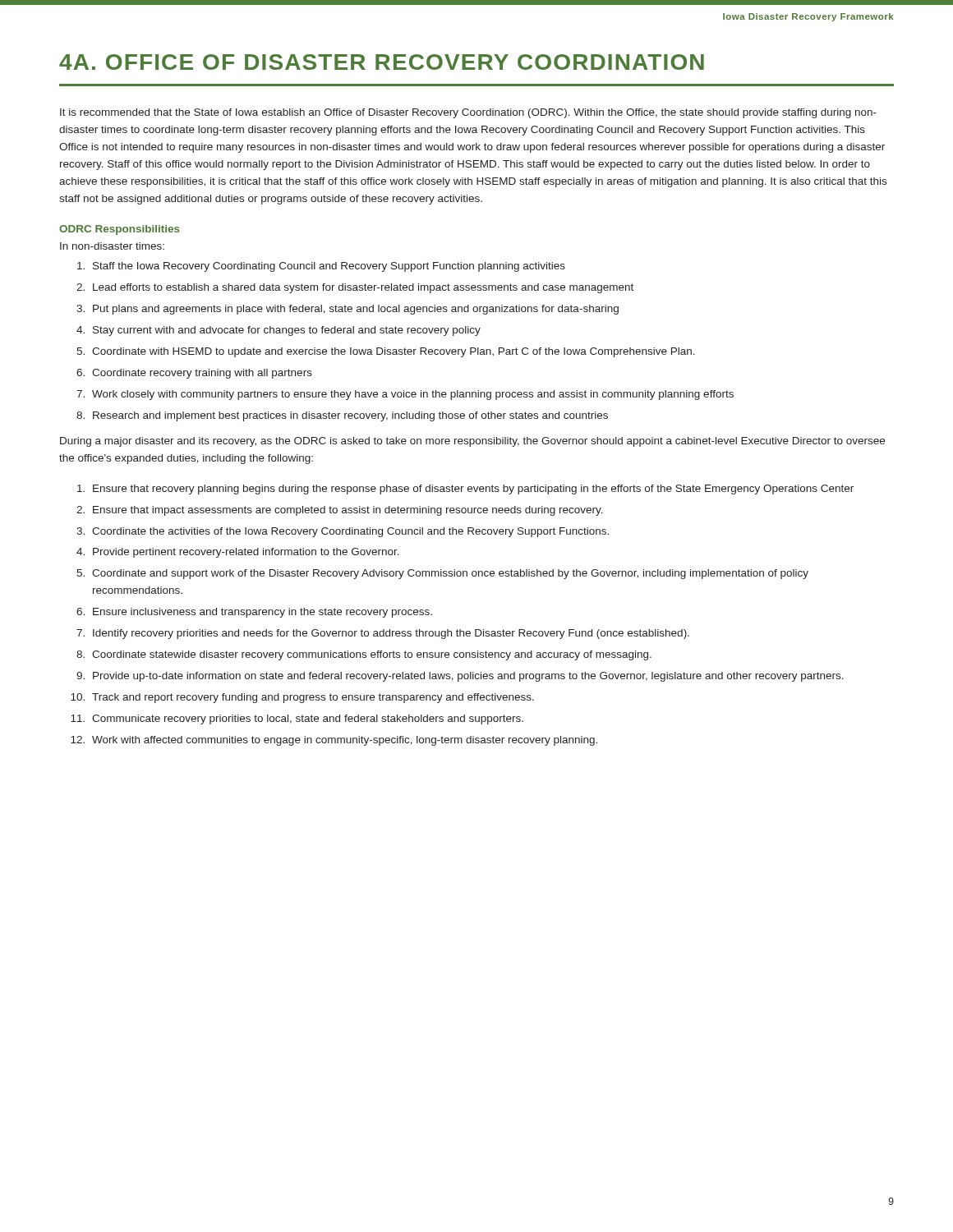Click the passage that begins "Coordinate statewide disaster recovery communications efforts"
This screenshot has height=1232, width=953.
pos(372,654)
